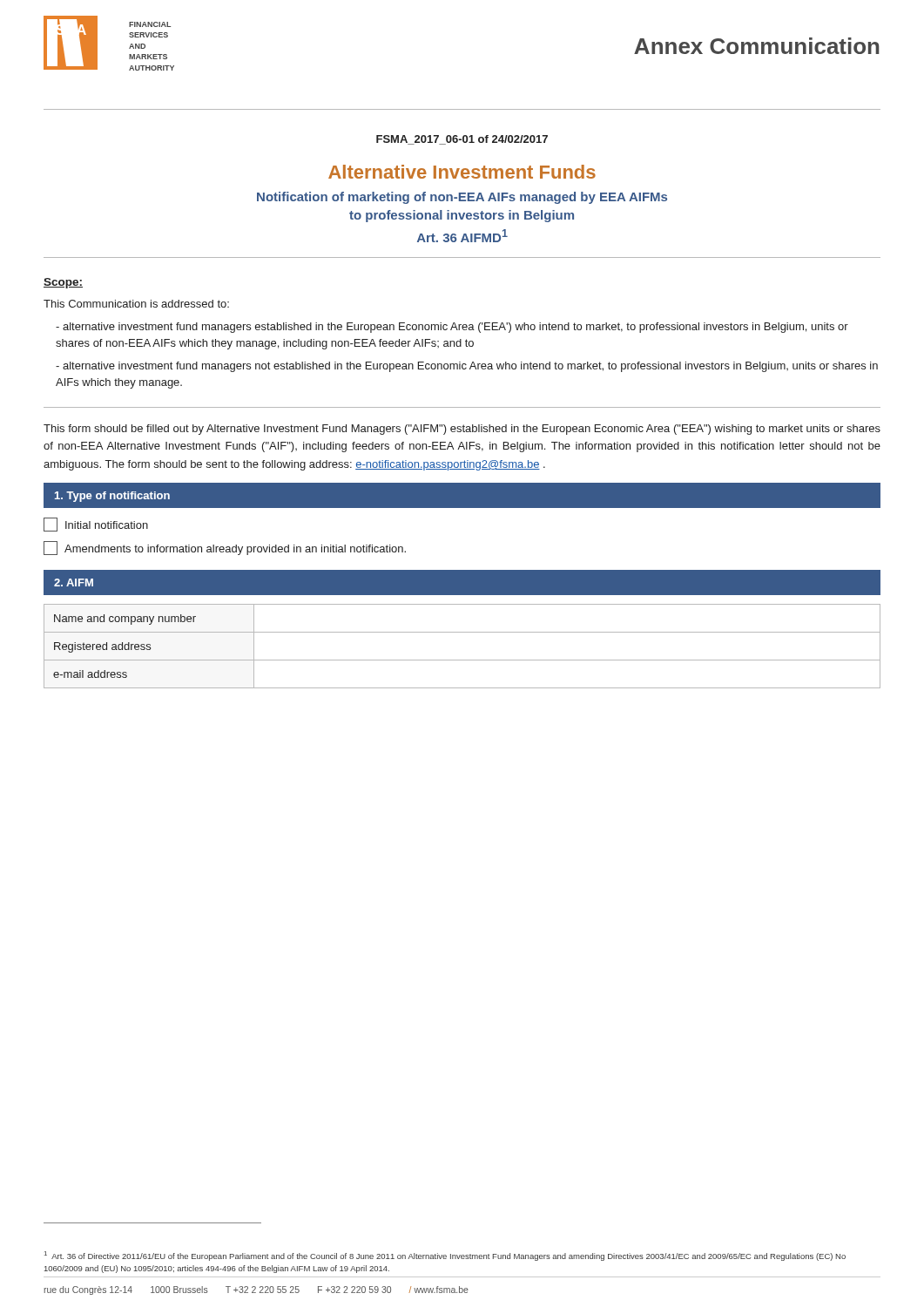Select the text starting "Art. 36 AIFMD1"

(462, 236)
